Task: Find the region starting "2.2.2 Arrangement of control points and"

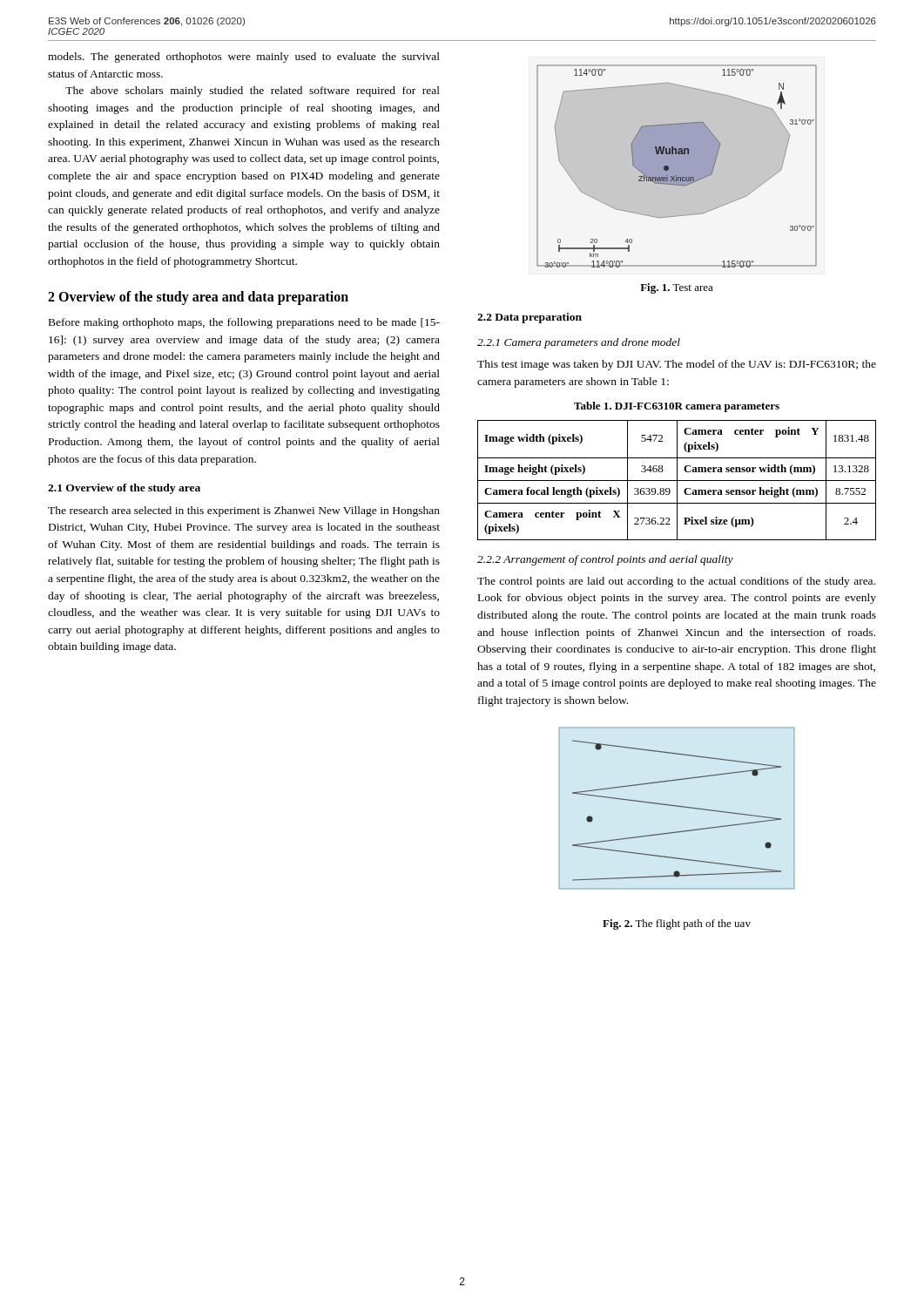Action: point(605,559)
